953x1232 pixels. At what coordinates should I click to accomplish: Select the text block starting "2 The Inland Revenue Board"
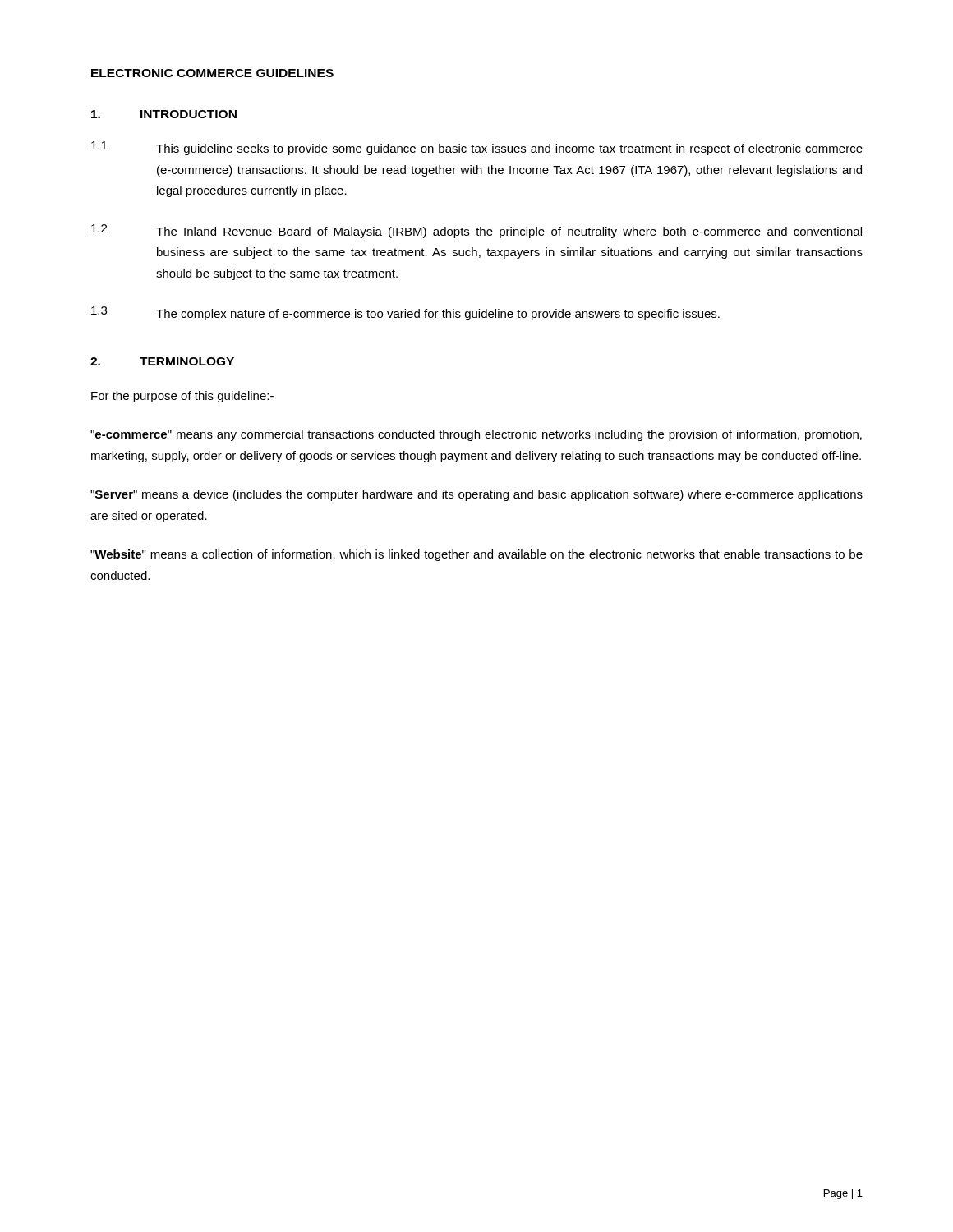tap(476, 252)
